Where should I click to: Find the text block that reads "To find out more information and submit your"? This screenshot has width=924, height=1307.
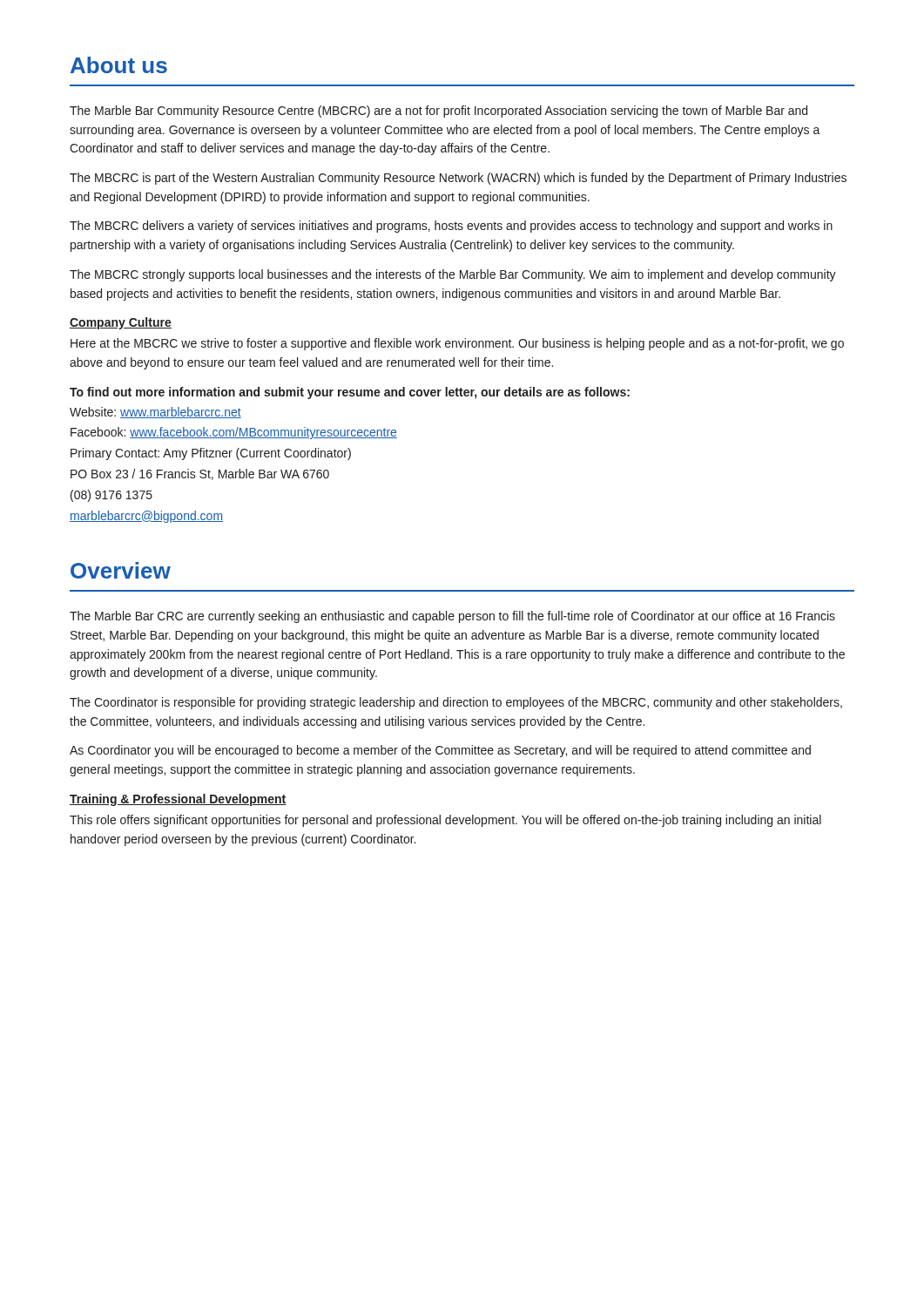(462, 392)
